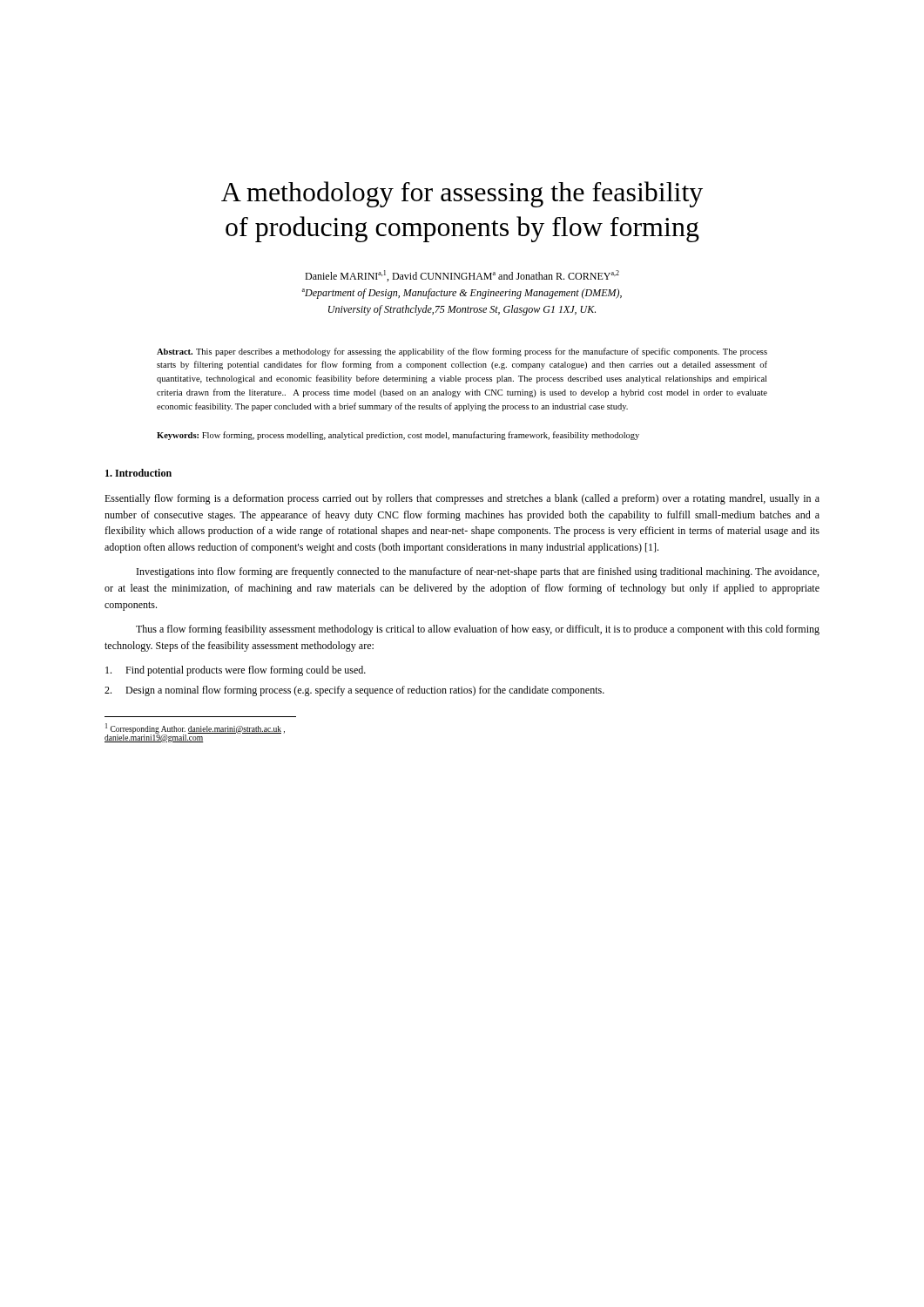Locate the block of text that opens with "Thus a flow forming feasibility"

(462, 637)
